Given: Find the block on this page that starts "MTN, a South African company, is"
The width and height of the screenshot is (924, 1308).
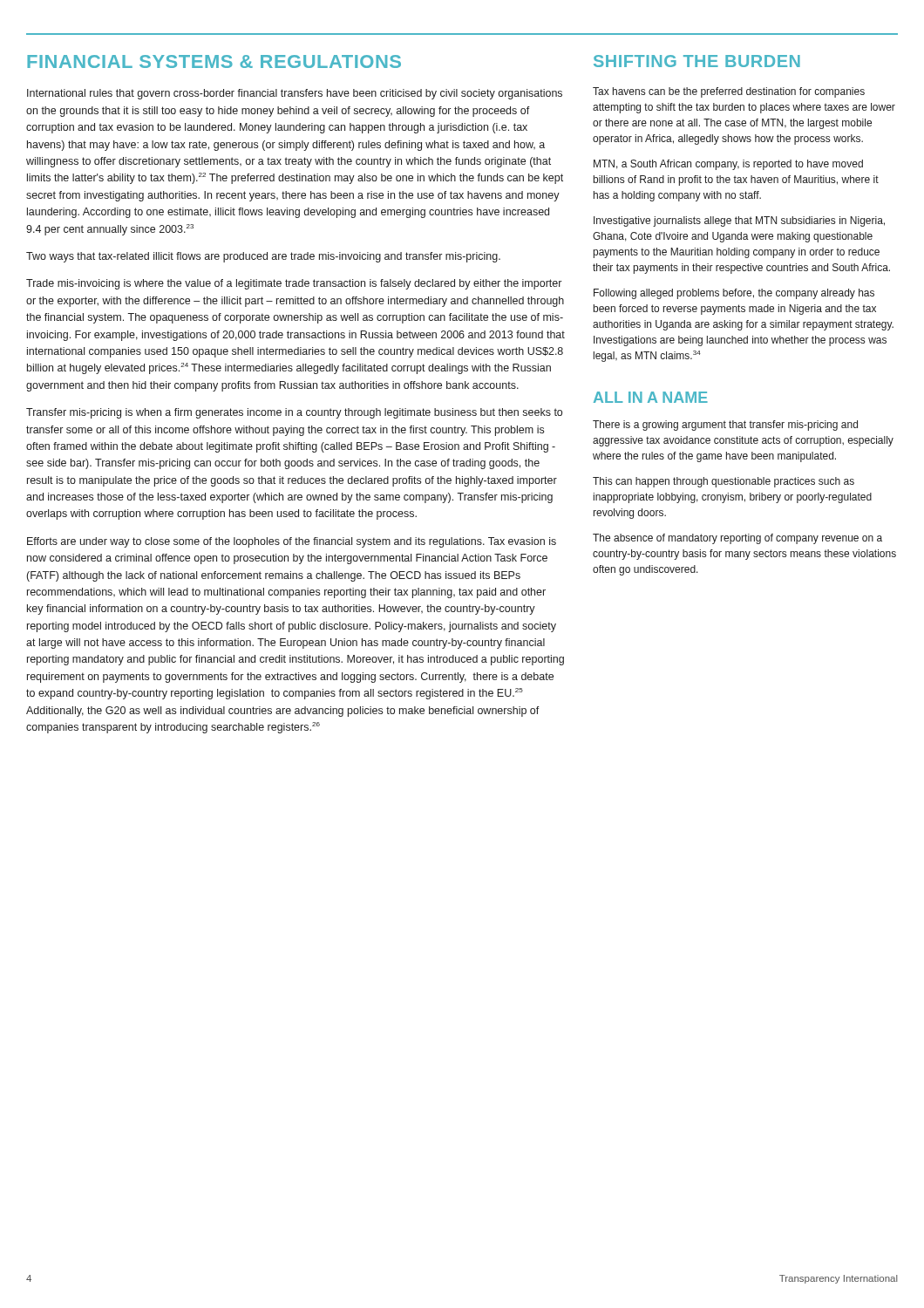Looking at the screenshot, I should tap(745, 180).
